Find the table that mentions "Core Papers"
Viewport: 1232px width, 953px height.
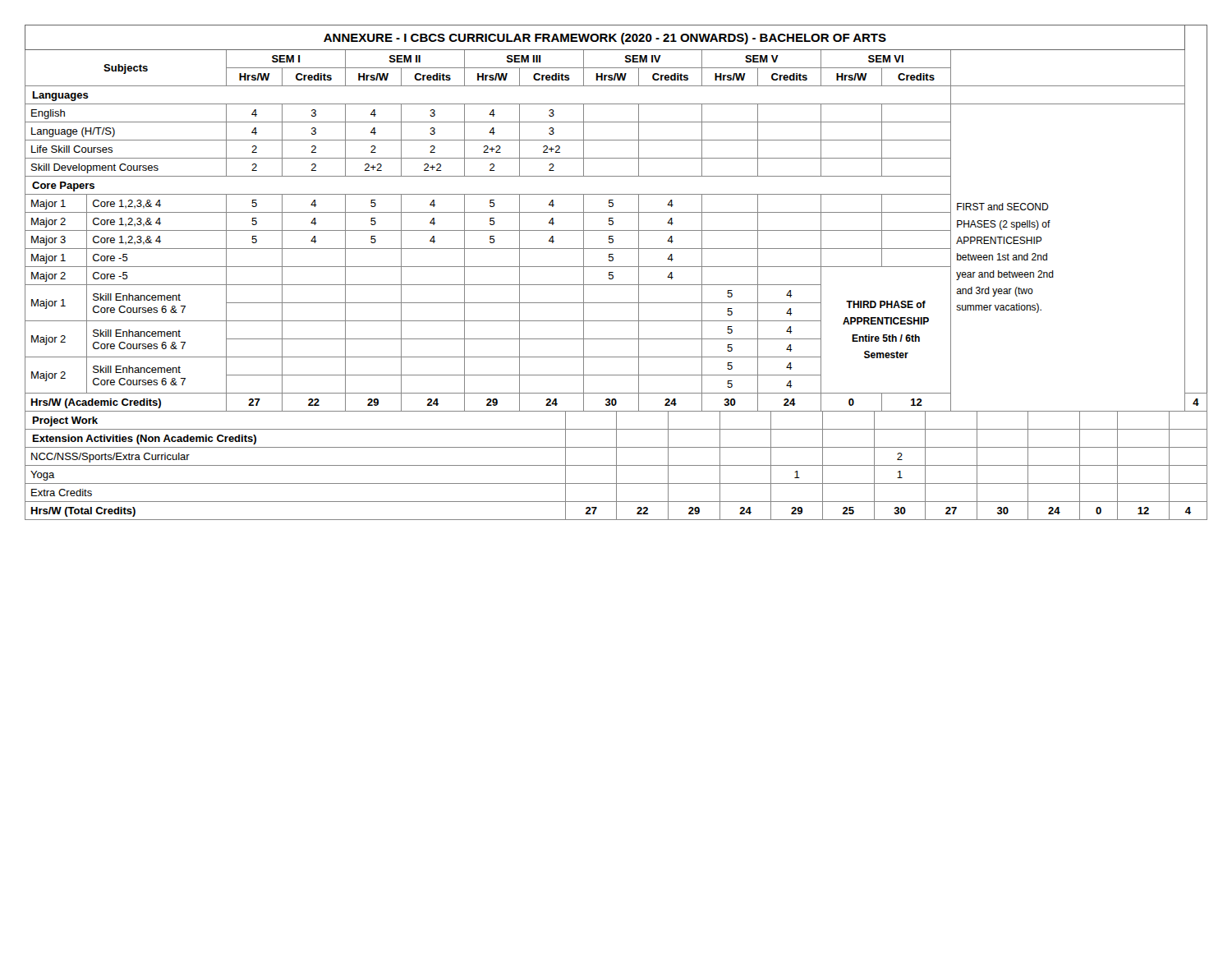point(616,272)
